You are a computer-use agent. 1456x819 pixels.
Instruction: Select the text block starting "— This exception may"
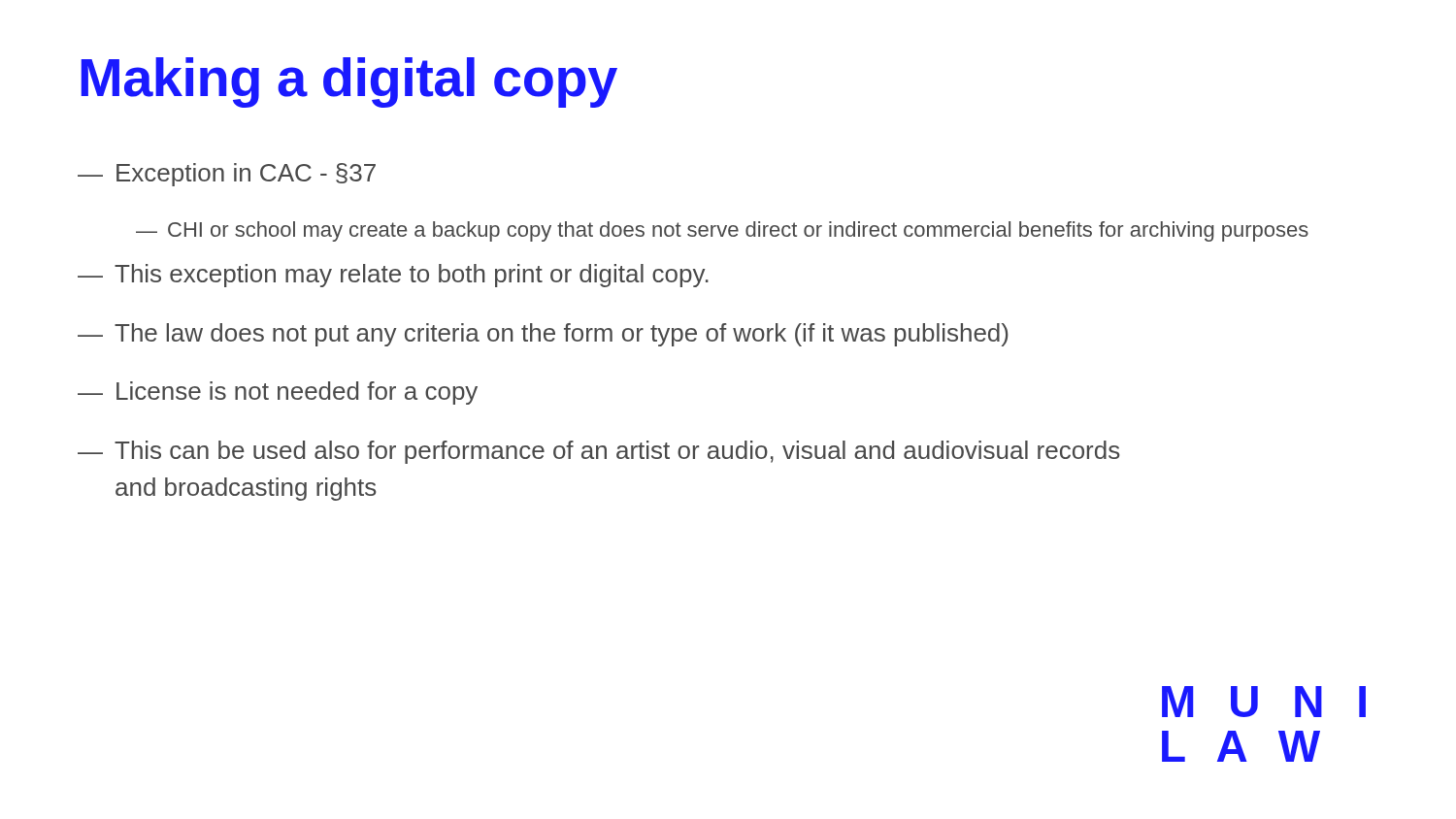click(x=393, y=276)
